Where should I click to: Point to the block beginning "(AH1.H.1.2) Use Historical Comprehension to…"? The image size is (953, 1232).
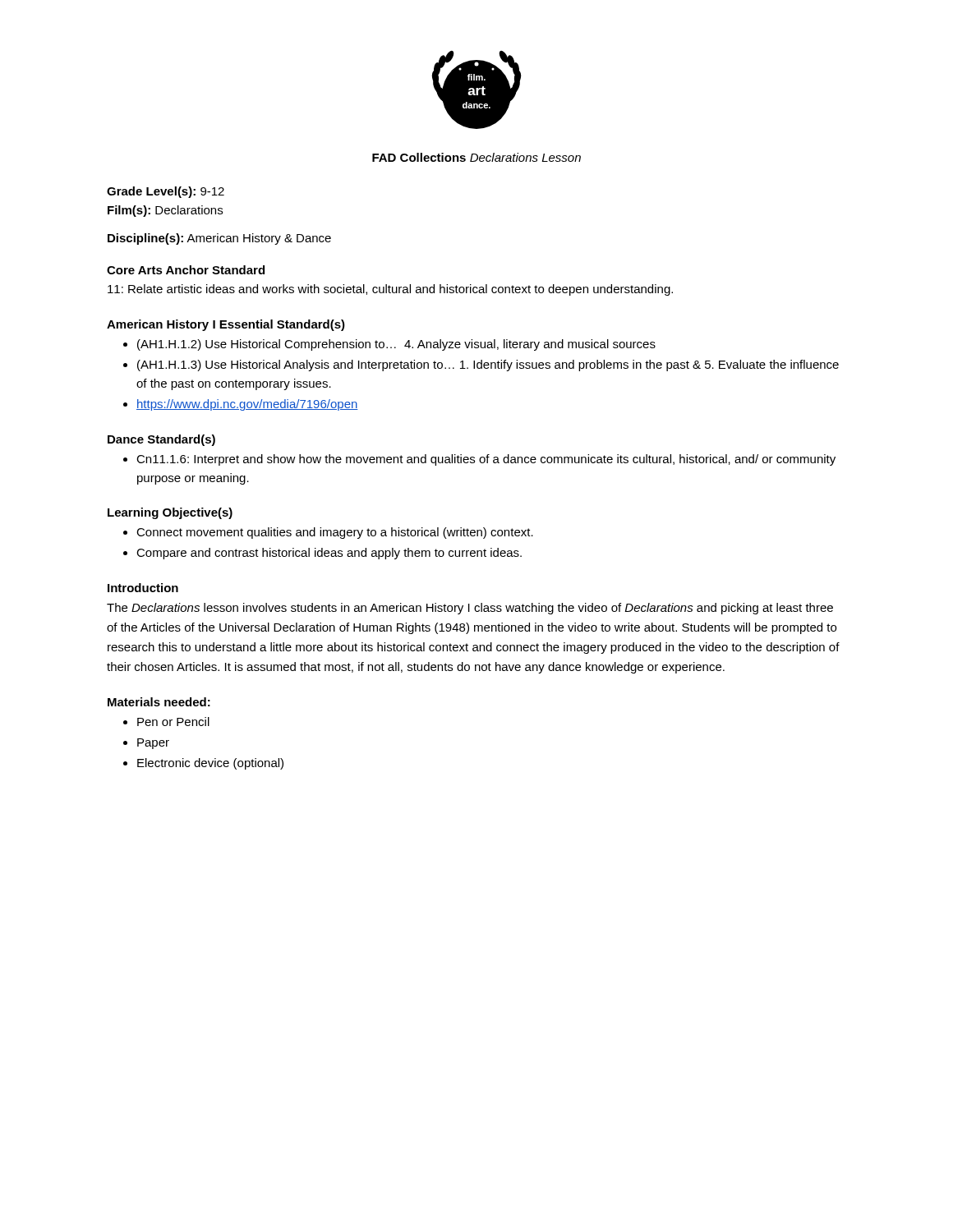[396, 343]
